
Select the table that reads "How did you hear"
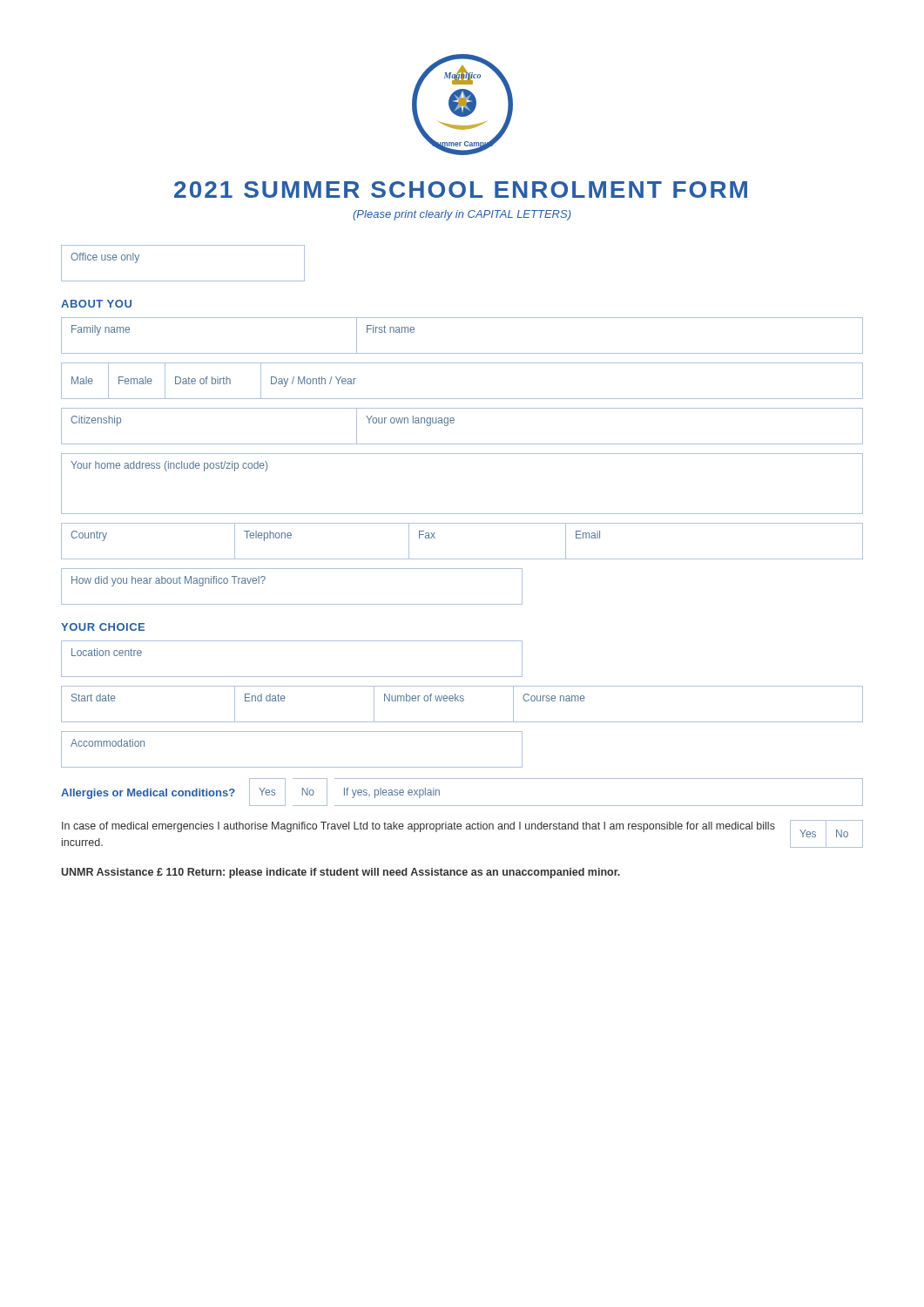pyautogui.click(x=462, y=586)
